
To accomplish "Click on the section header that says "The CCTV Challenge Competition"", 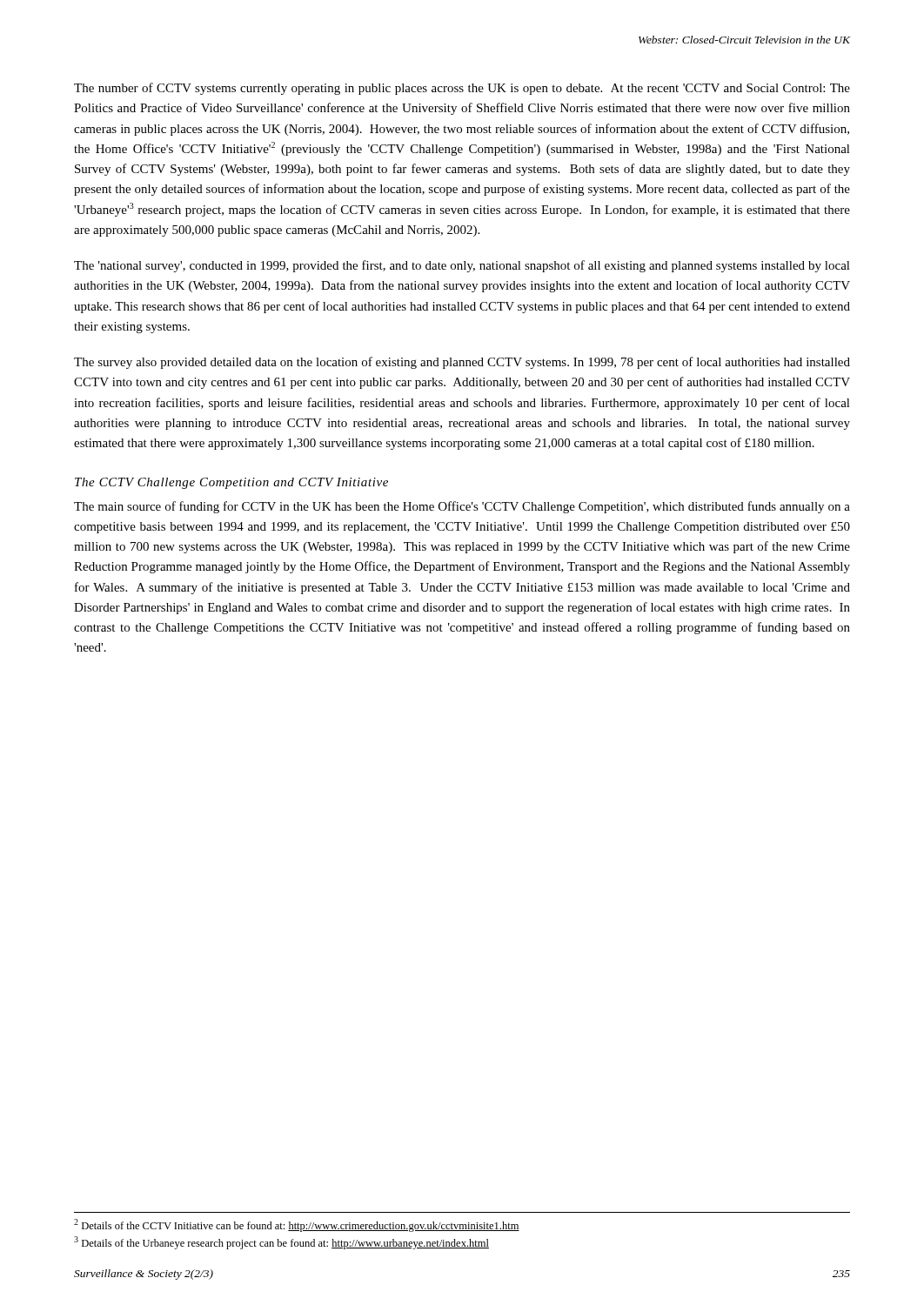I will click(231, 482).
